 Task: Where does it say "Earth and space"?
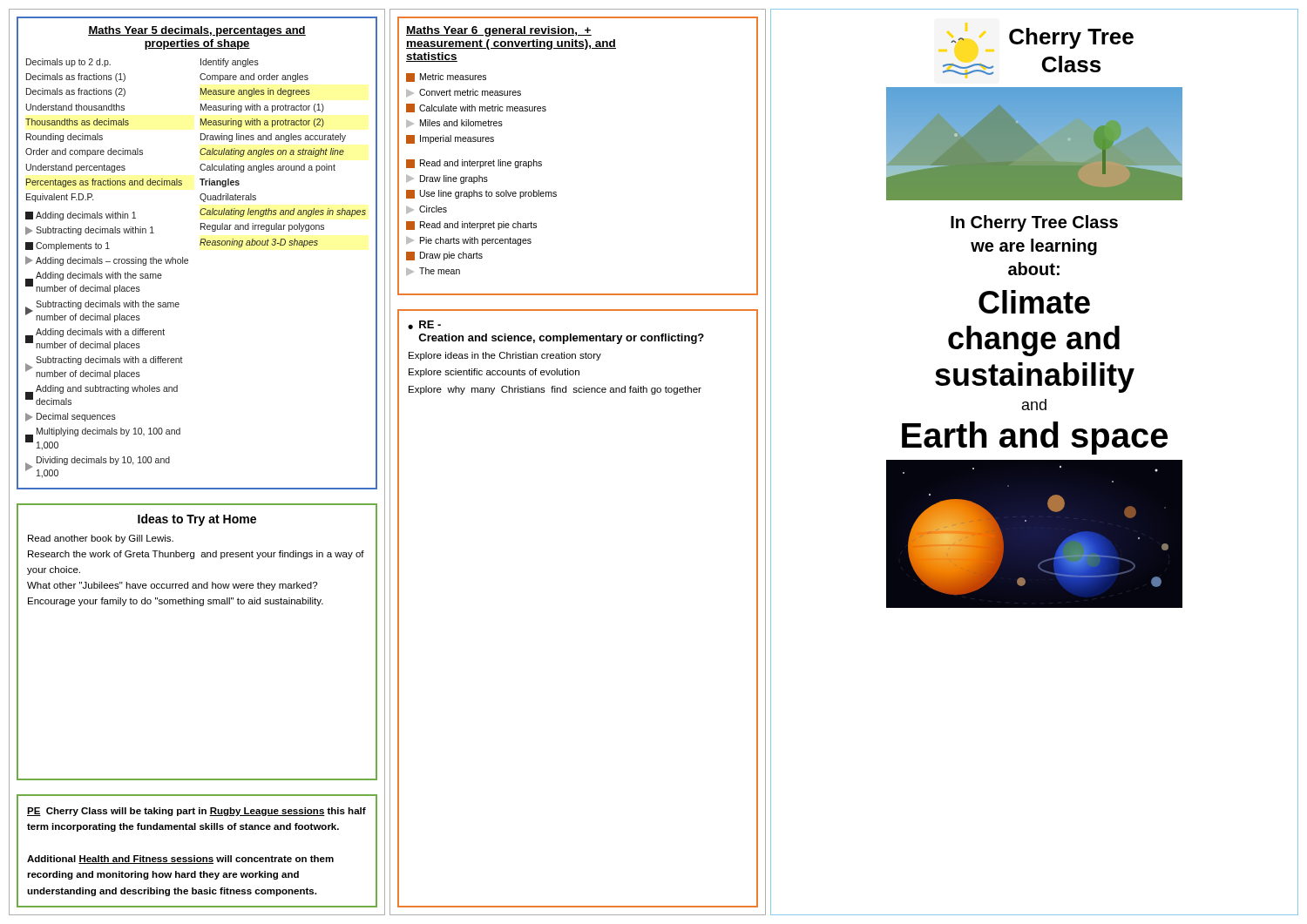[x=1034, y=436]
